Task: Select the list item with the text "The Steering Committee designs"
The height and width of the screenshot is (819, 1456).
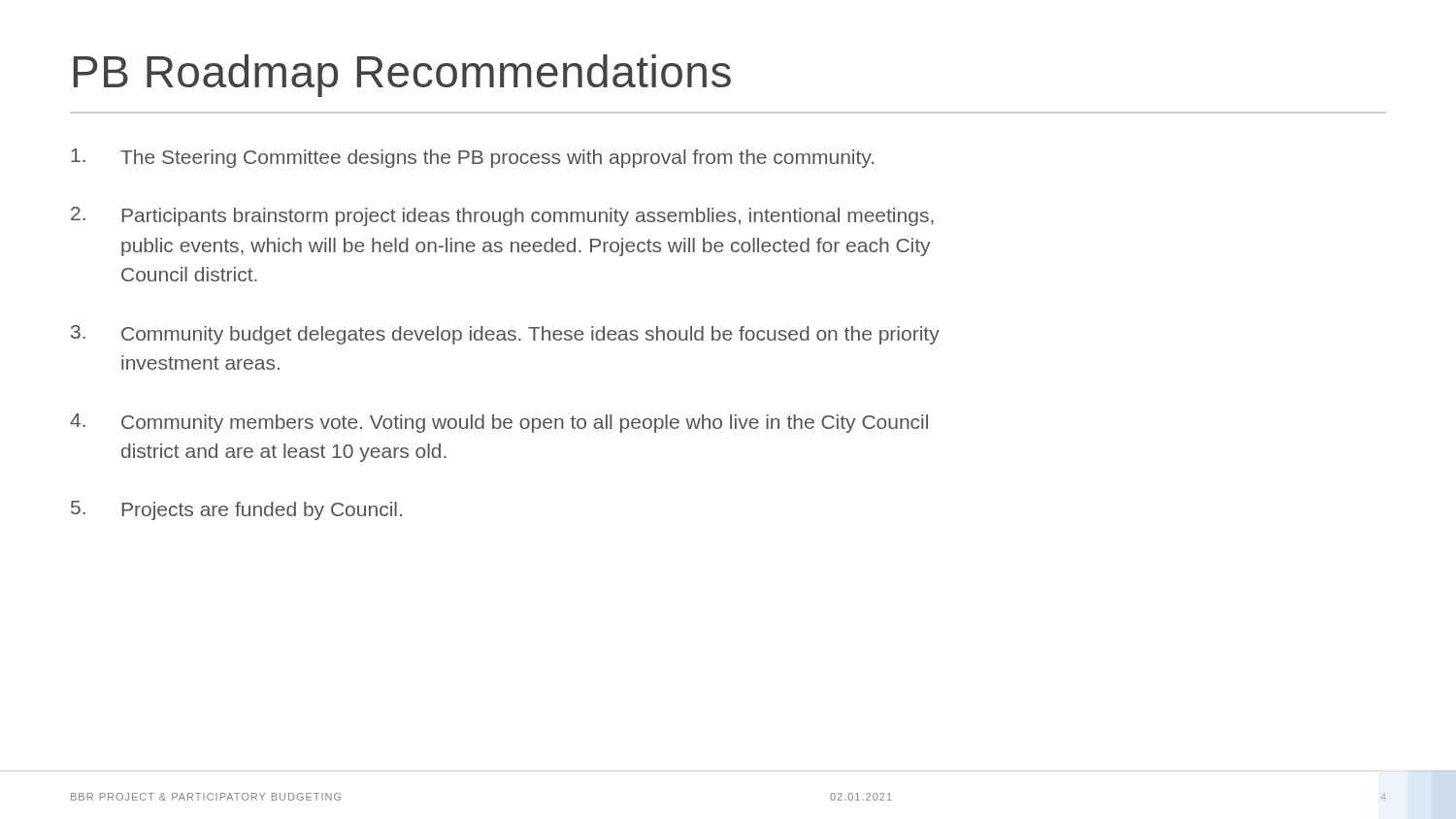Action: coord(473,157)
